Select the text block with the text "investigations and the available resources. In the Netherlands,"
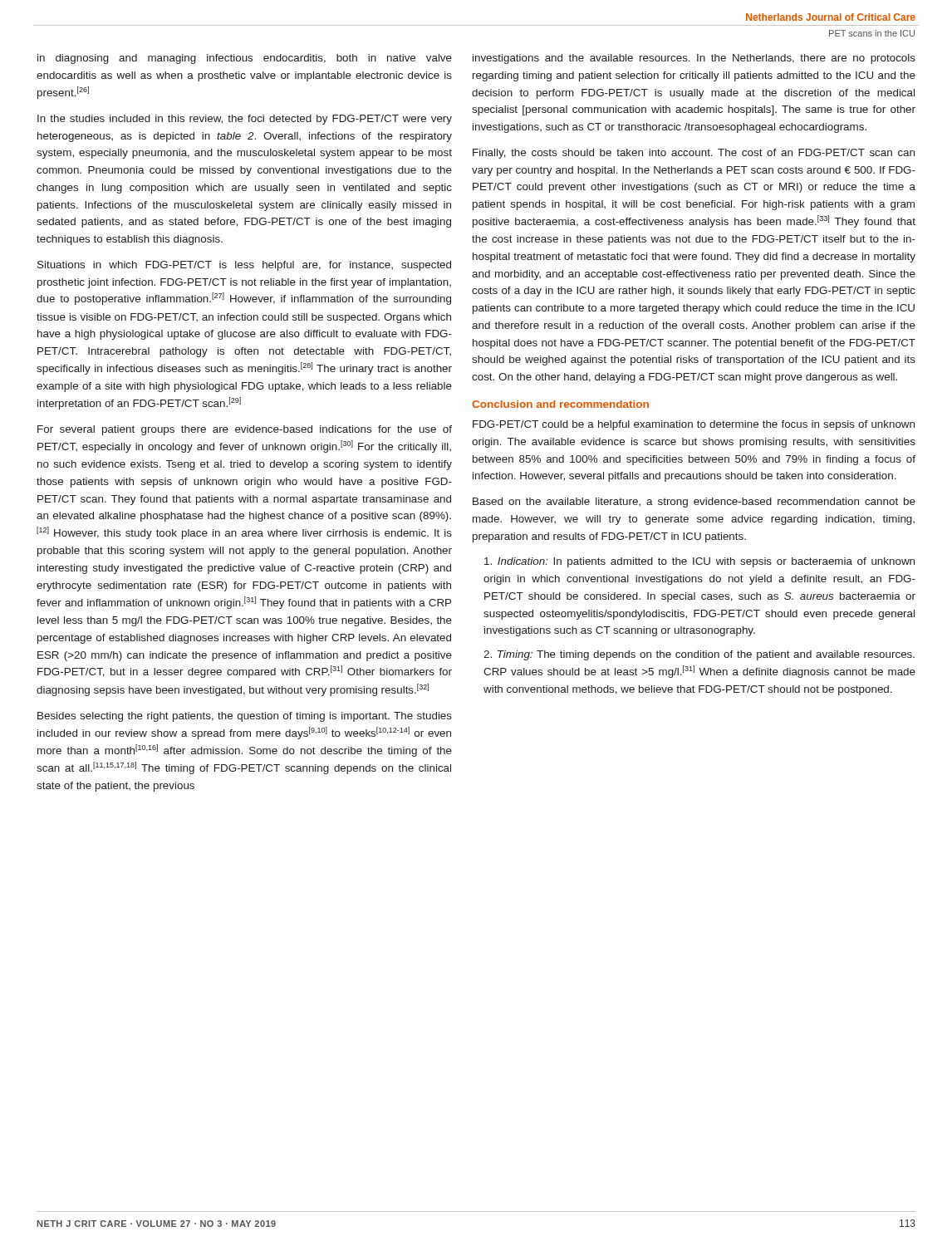 pos(694,218)
